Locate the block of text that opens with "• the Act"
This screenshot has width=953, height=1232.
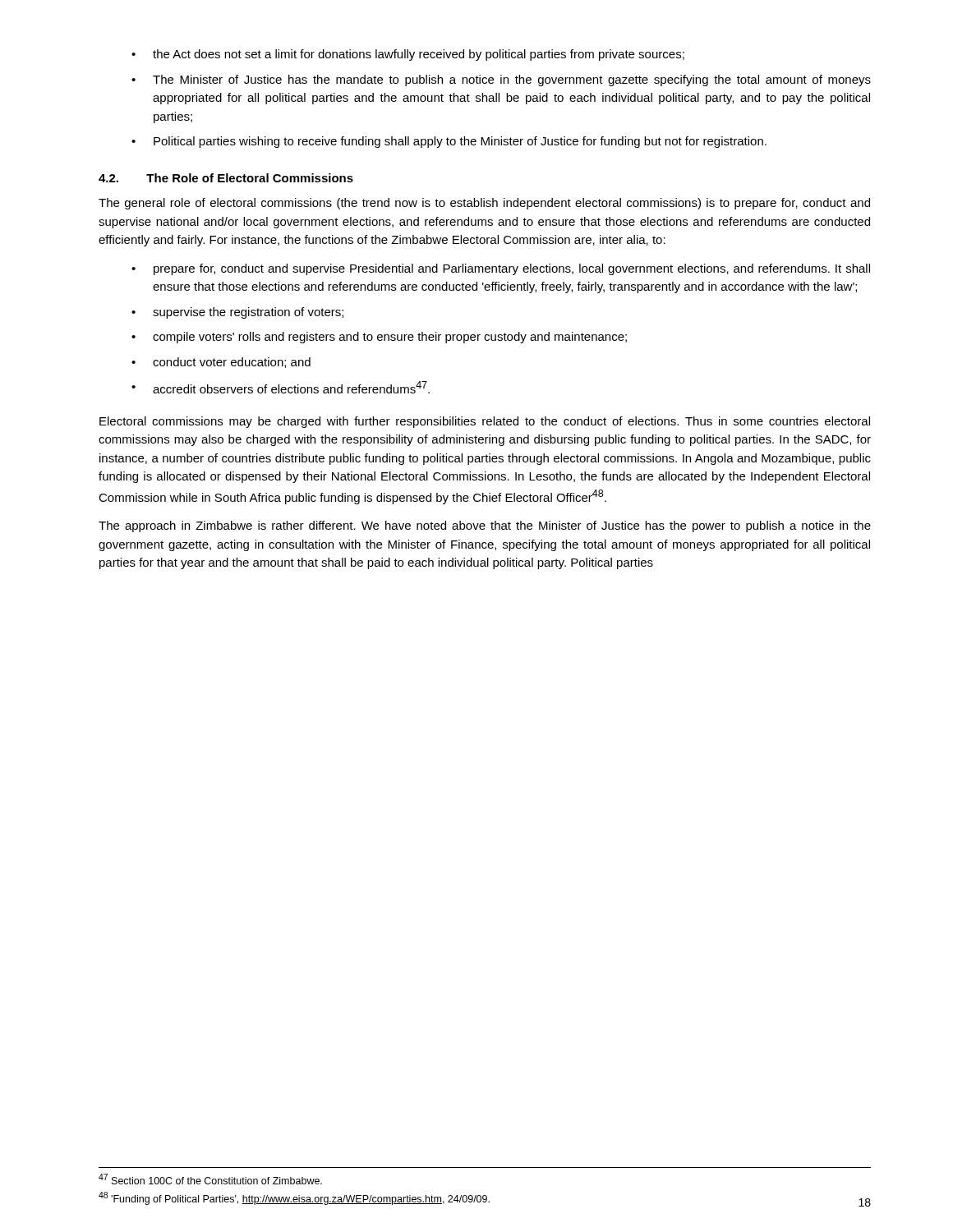(x=501, y=54)
